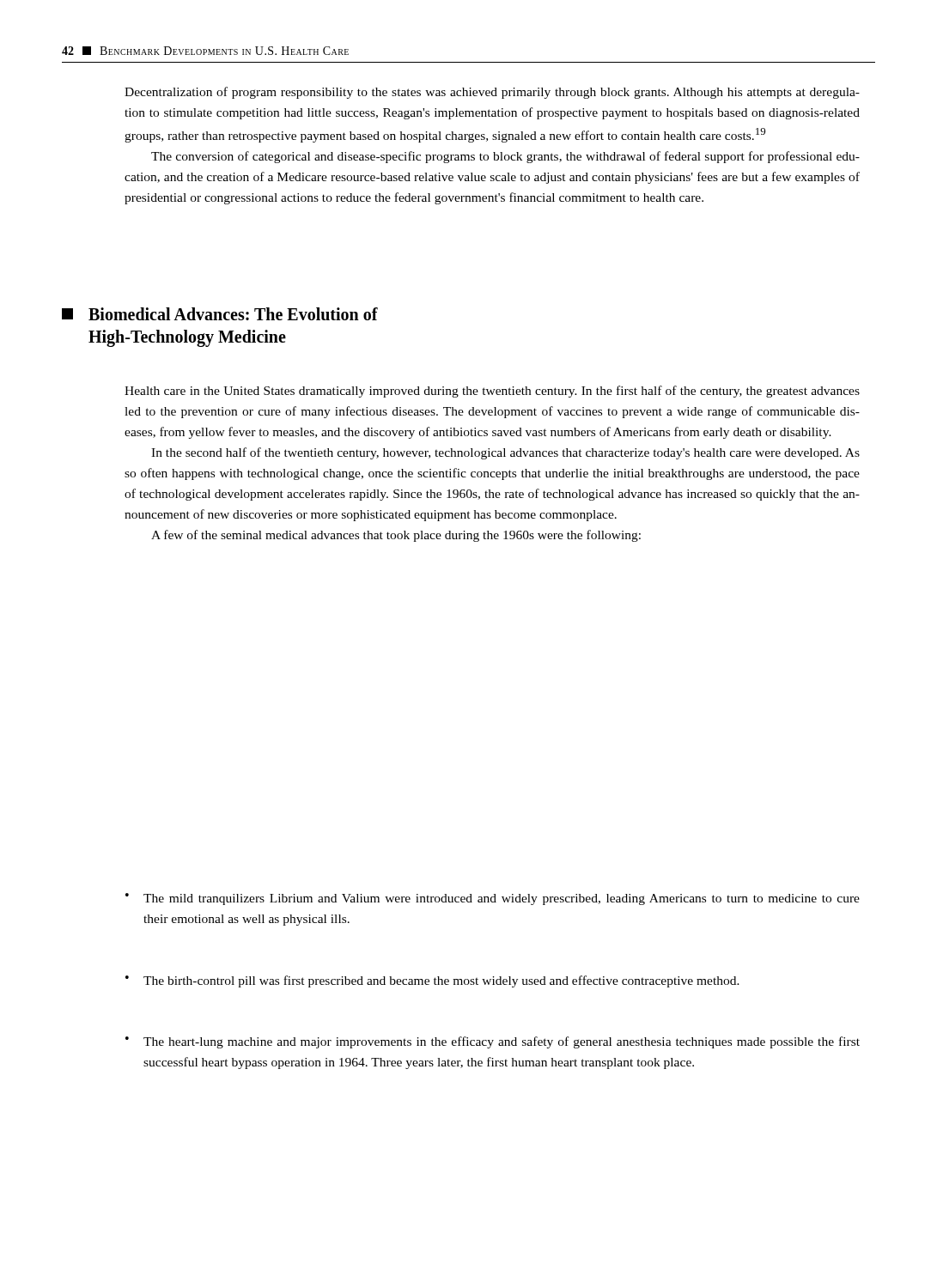This screenshot has width=937, height=1288.
Task: Point to the text block starting "Health care in"
Action: pyautogui.click(x=492, y=463)
